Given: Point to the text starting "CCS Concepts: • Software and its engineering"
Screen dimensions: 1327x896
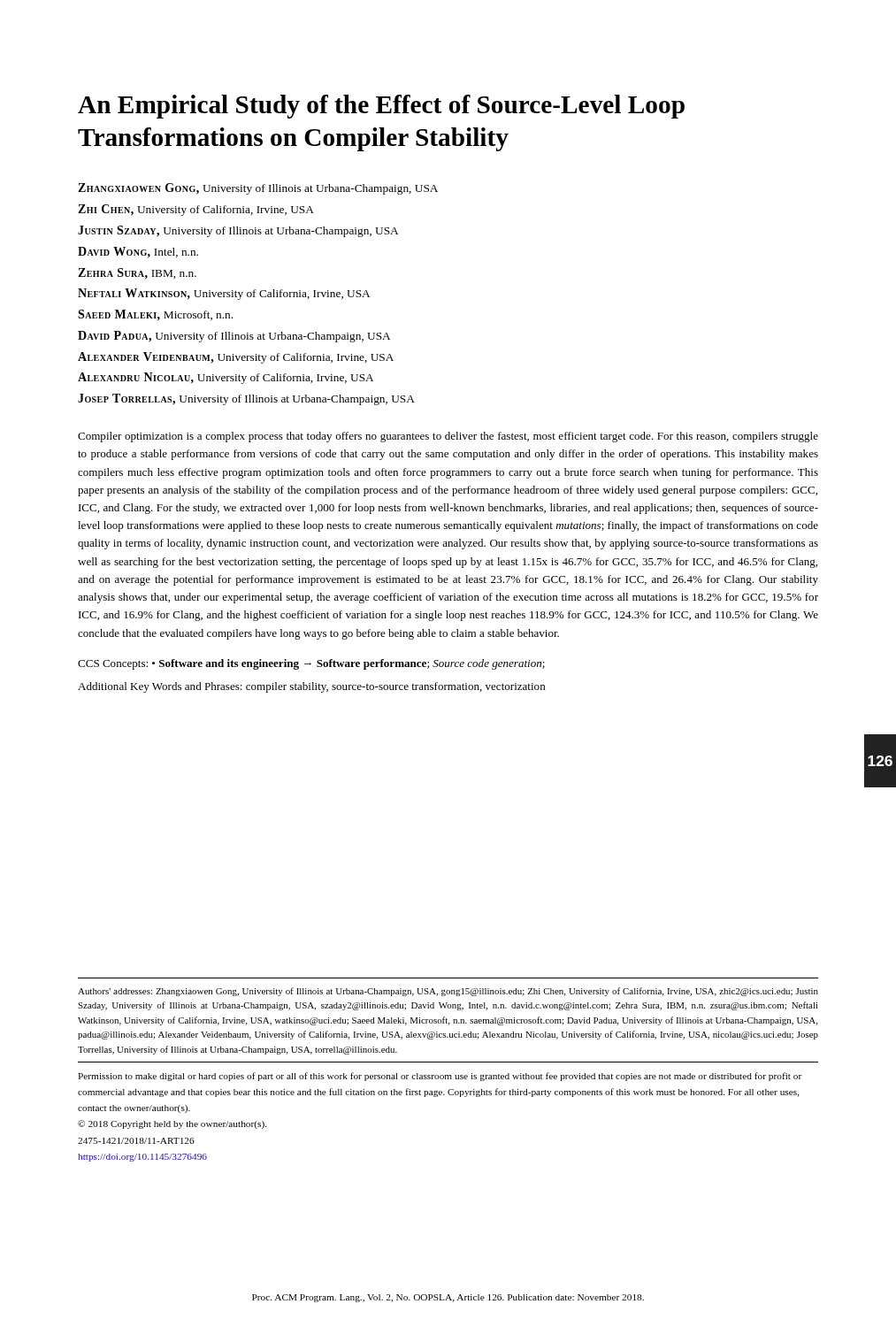Looking at the screenshot, I should click(311, 663).
